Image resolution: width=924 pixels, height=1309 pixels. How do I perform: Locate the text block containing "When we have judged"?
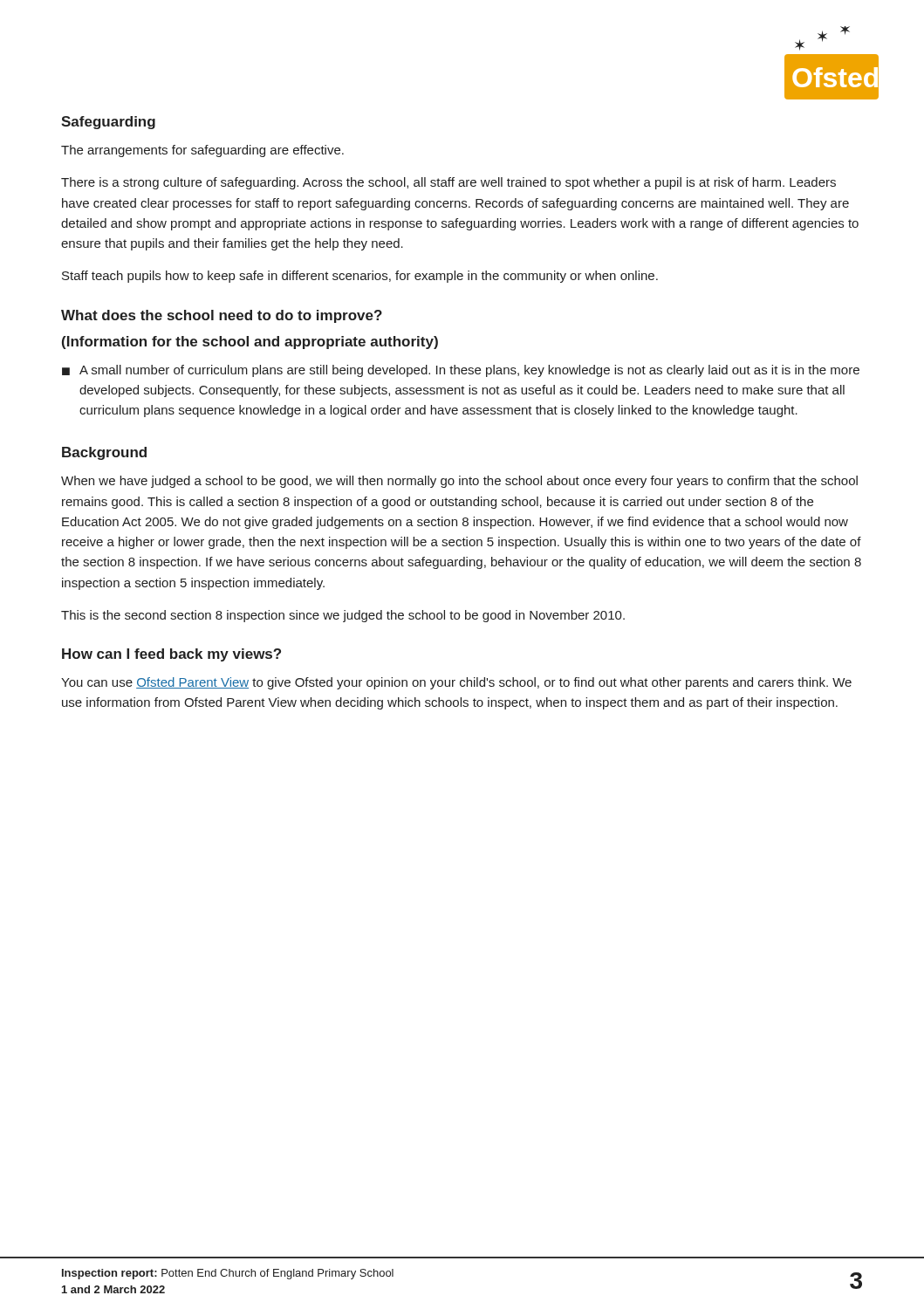coord(461,531)
